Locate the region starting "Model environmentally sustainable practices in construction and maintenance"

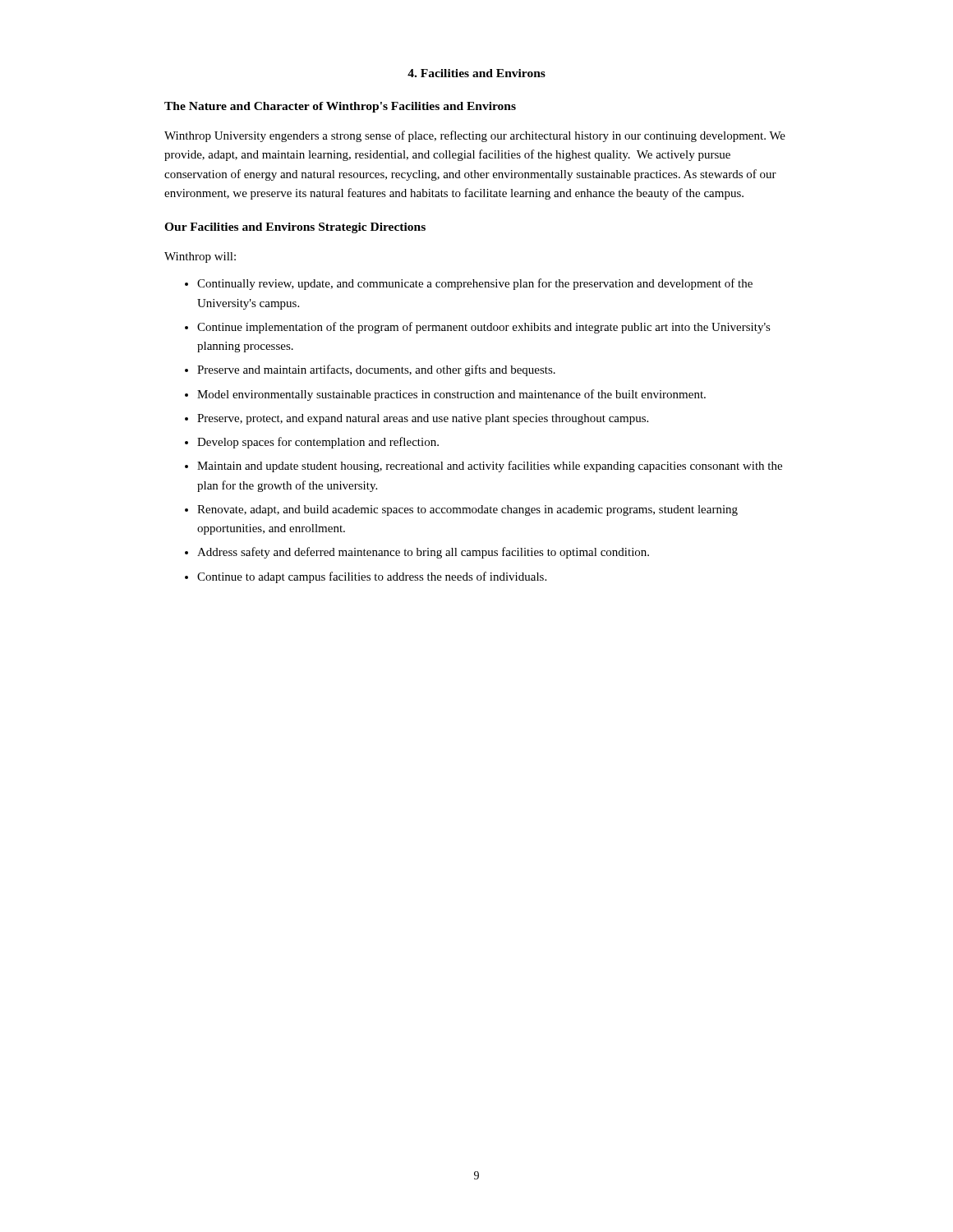point(452,394)
